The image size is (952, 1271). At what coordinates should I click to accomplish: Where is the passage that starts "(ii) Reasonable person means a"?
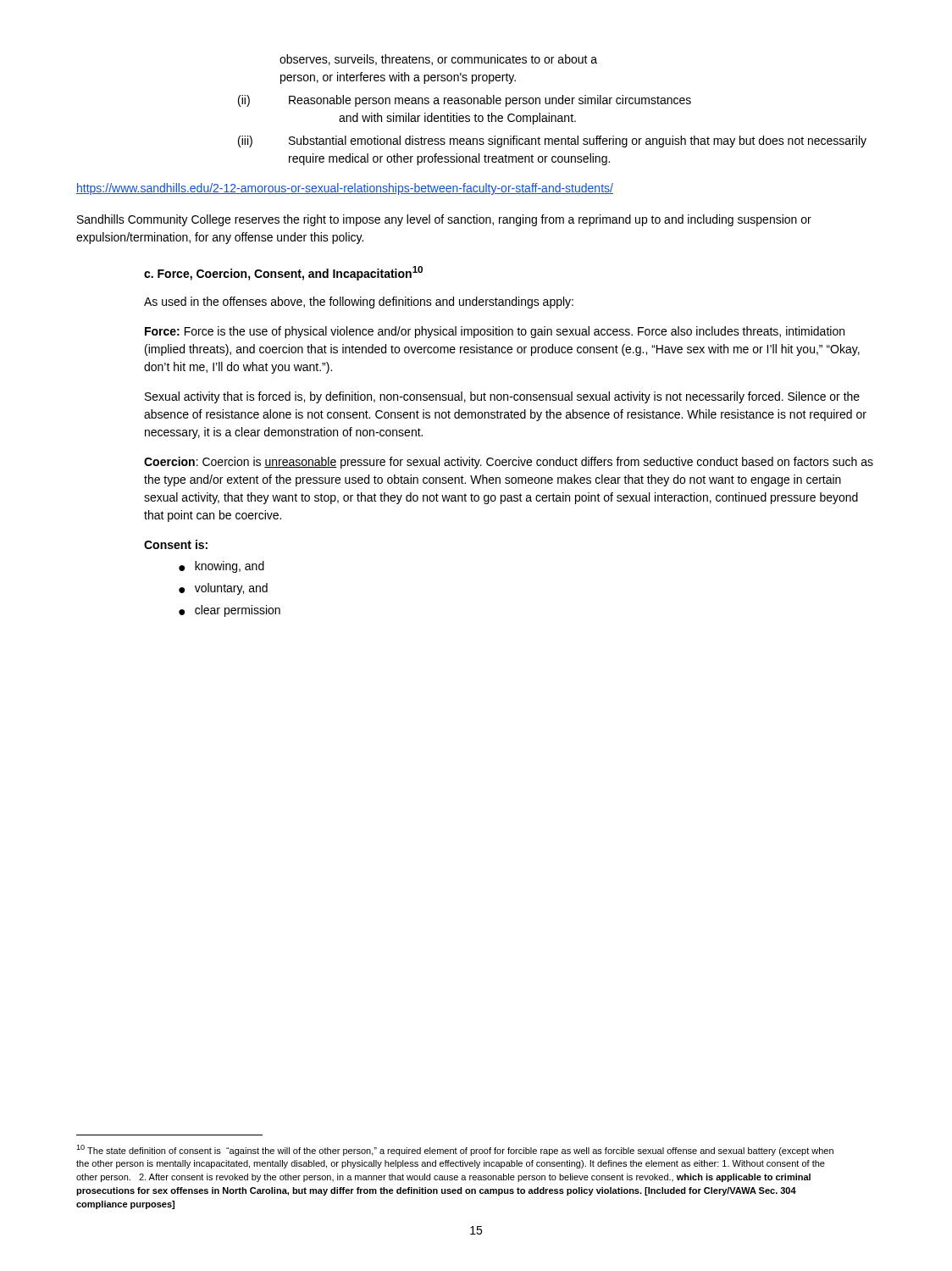click(552, 109)
